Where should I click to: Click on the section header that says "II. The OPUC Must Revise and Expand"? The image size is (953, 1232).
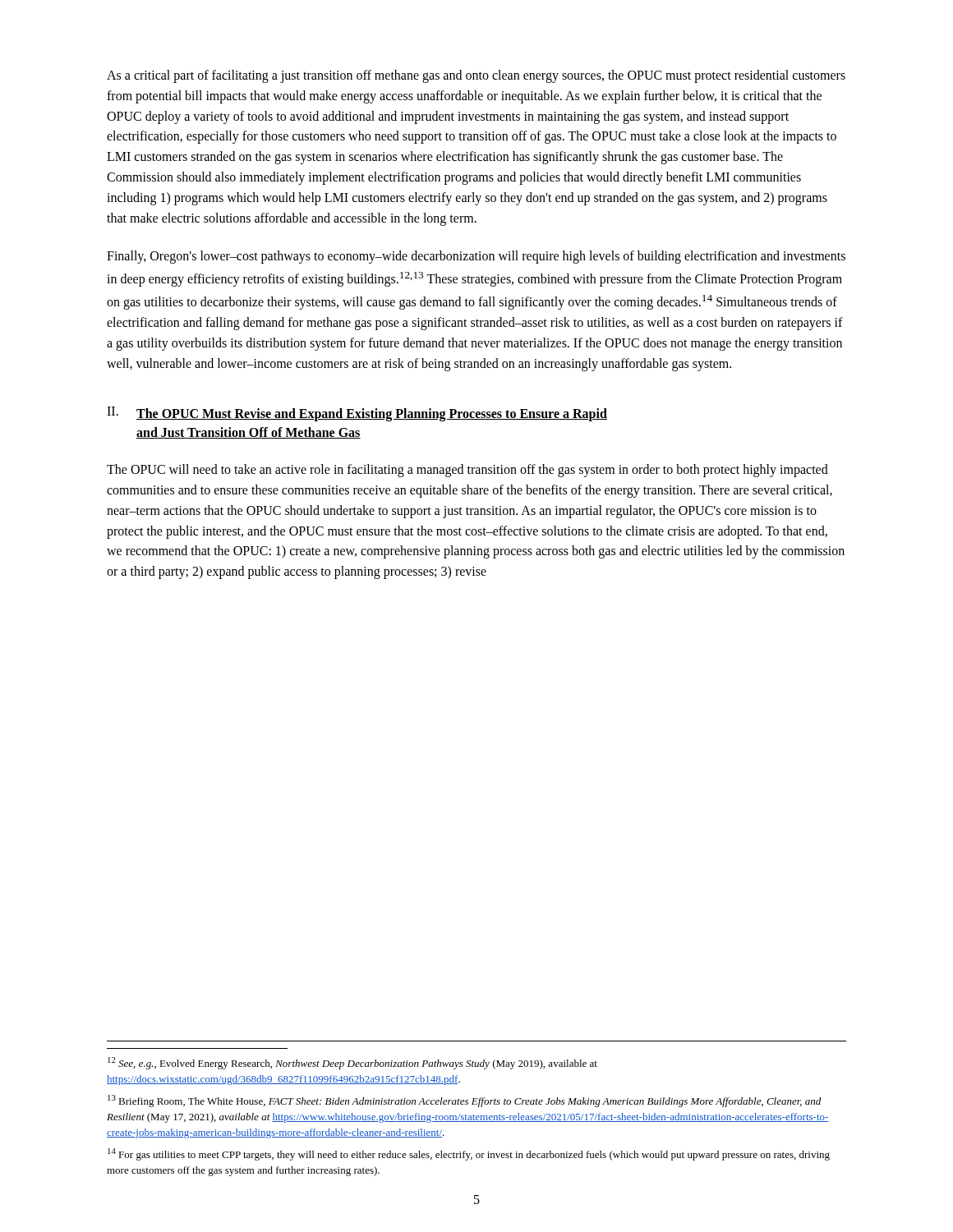357,423
